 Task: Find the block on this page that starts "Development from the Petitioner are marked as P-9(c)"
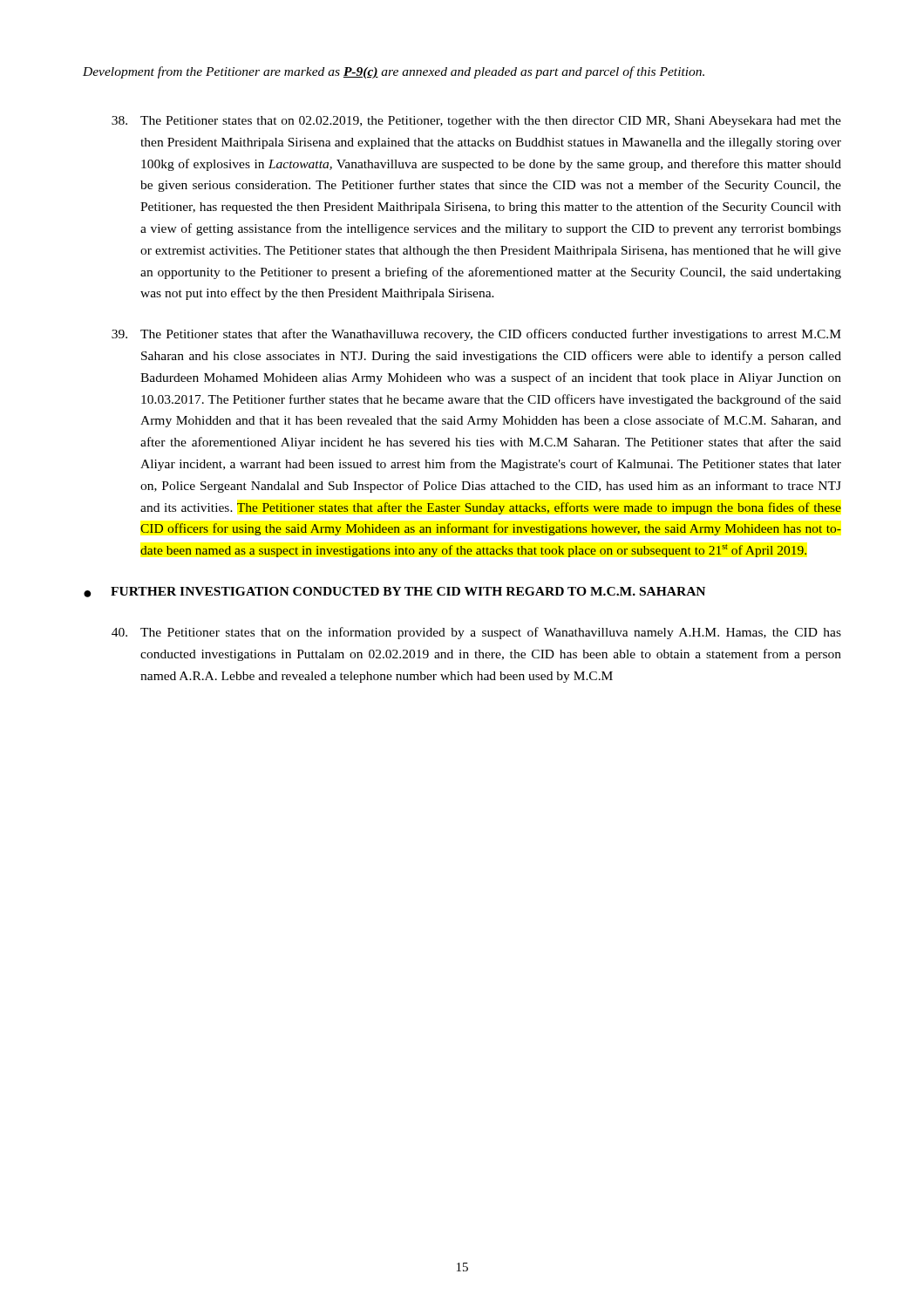pos(394,71)
